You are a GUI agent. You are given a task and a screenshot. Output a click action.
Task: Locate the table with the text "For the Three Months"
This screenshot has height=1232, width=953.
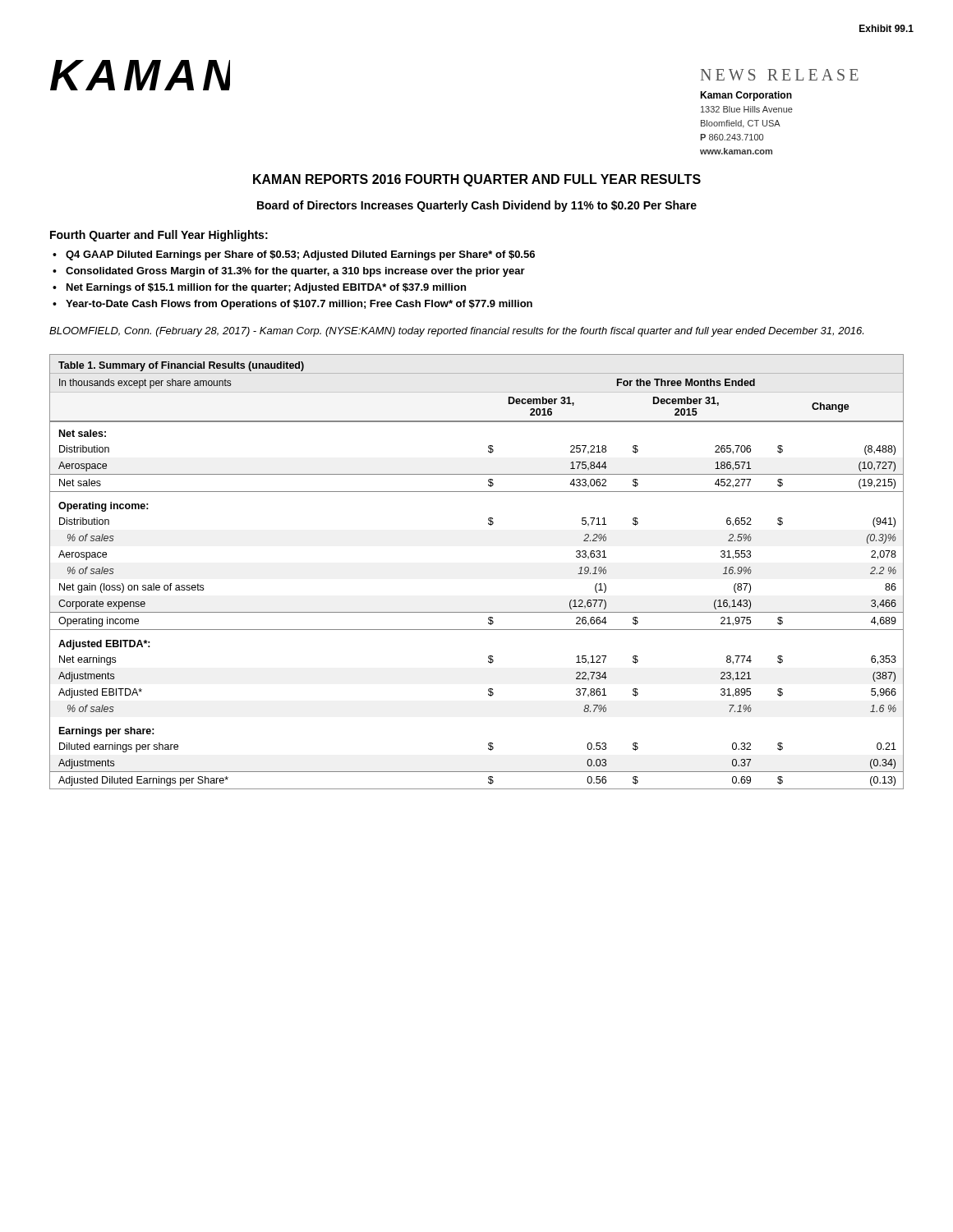coord(476,571)
